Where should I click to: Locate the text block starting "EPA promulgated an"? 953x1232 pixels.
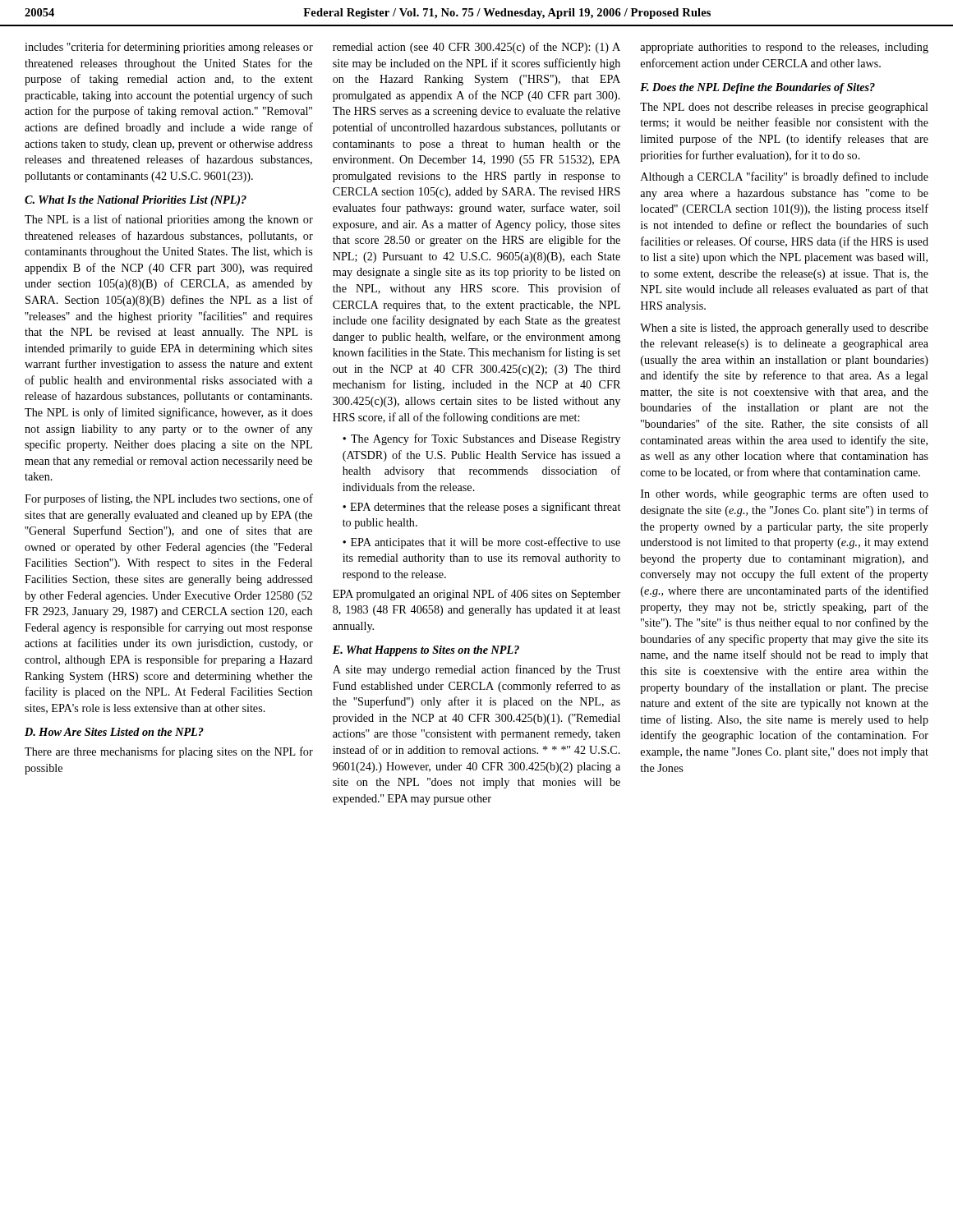477,610
